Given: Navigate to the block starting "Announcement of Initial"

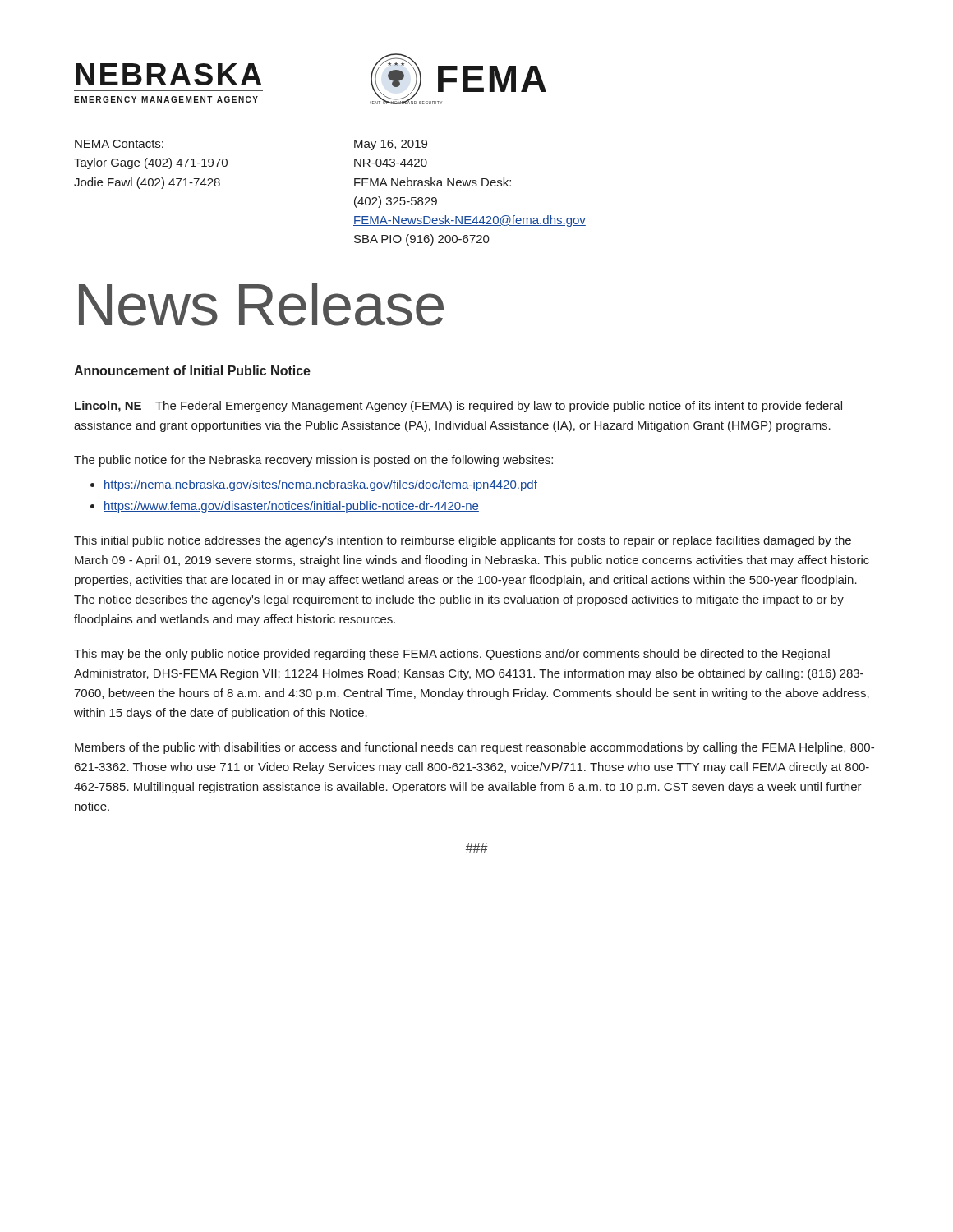Looking at the screenshot, I should pyautogui.click(x=192, y=370).
